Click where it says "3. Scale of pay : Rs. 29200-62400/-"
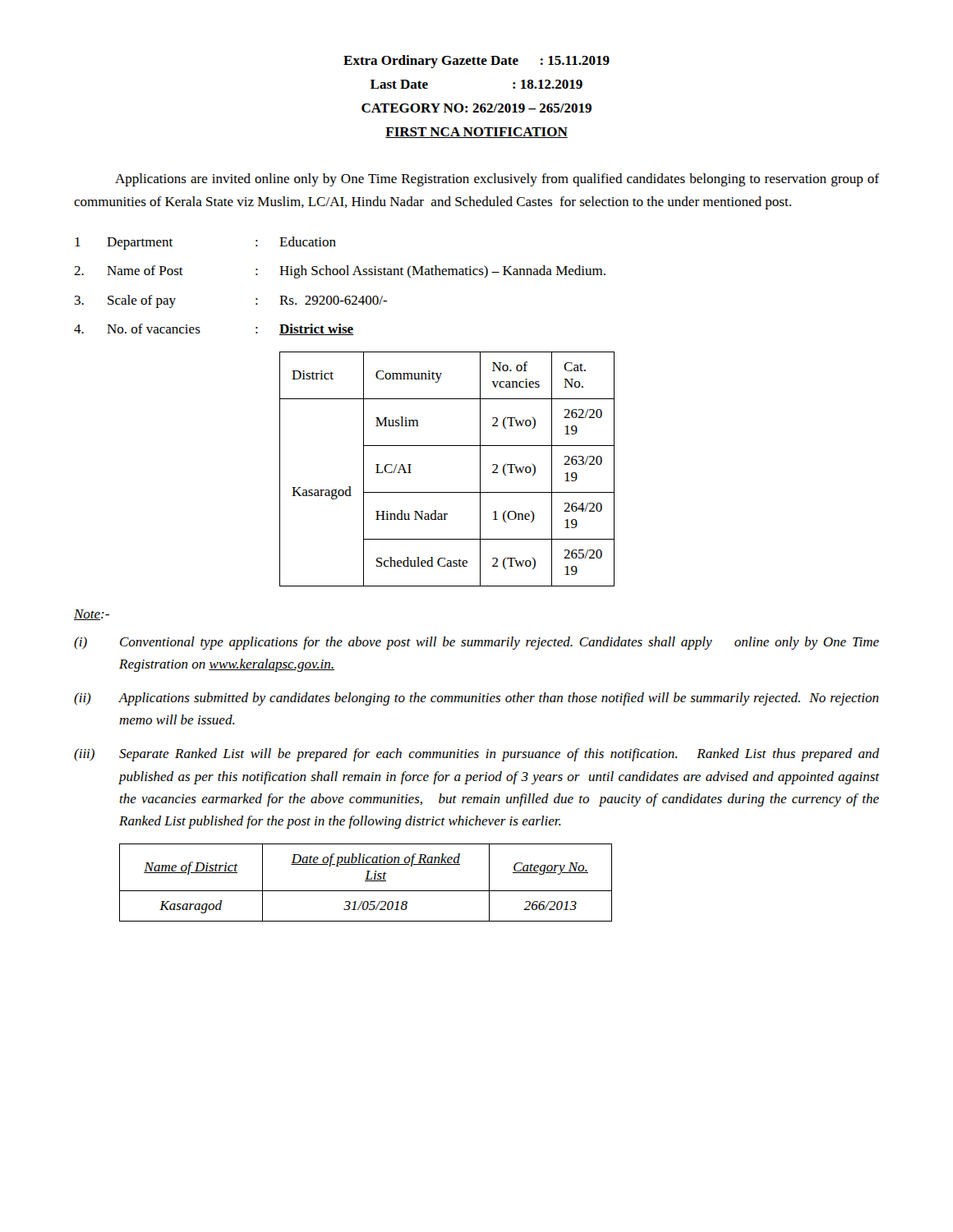 [x=143, y=301]
